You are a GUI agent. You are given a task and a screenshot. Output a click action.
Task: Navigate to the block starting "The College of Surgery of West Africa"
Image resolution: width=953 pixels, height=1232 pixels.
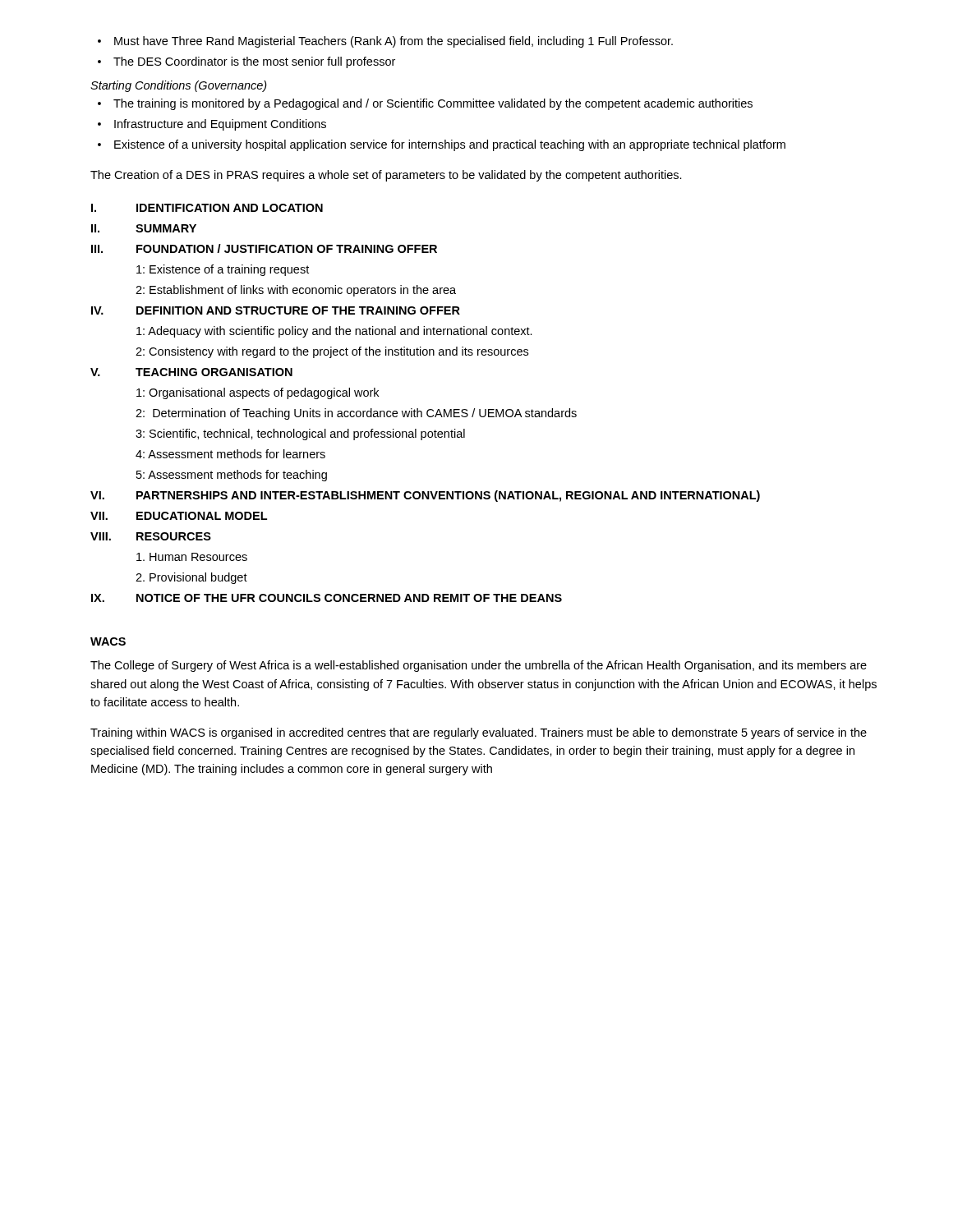pyautogui.click(x=484, y=684)
